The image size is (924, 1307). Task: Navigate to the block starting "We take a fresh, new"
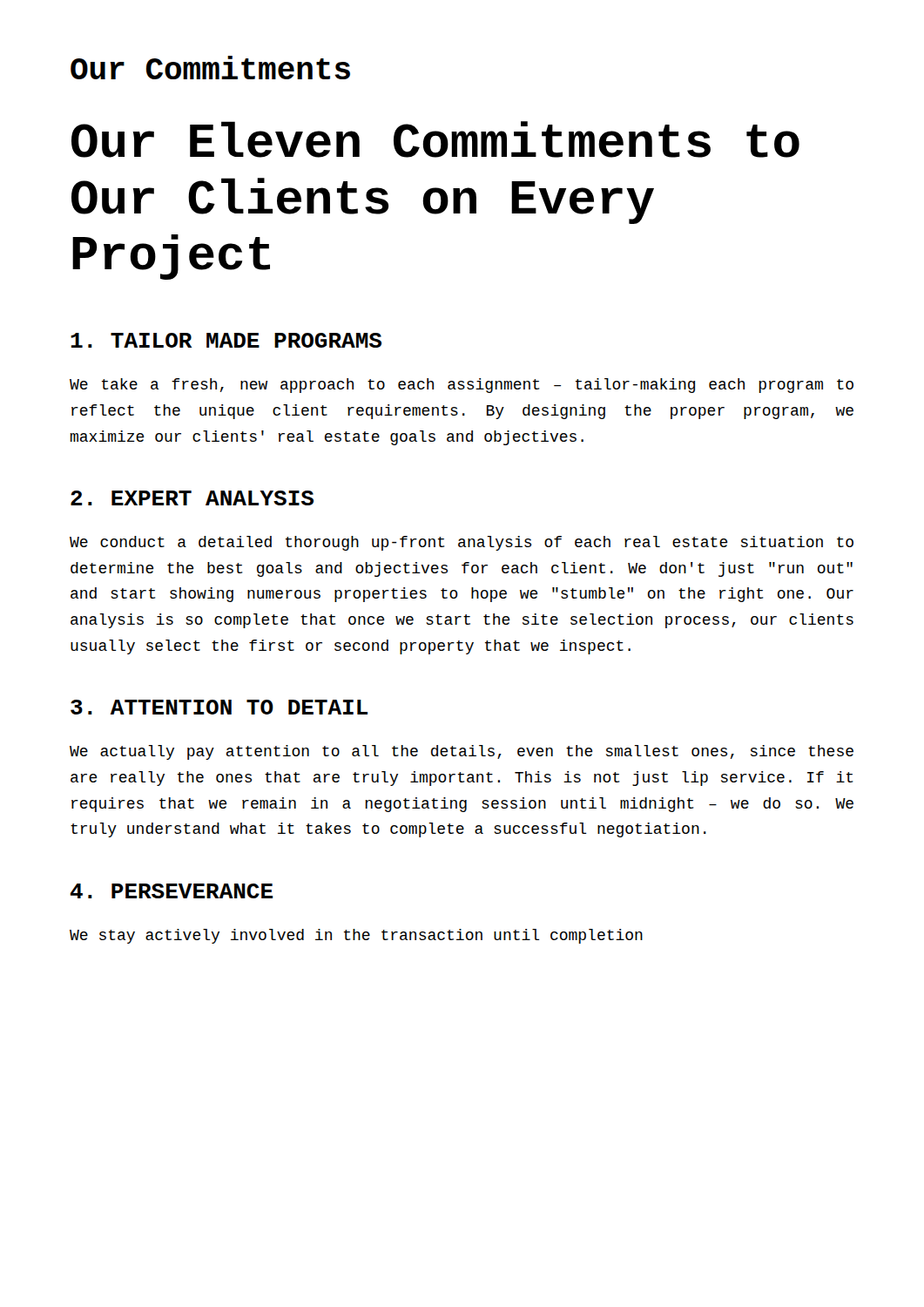(x=462, y=412)
